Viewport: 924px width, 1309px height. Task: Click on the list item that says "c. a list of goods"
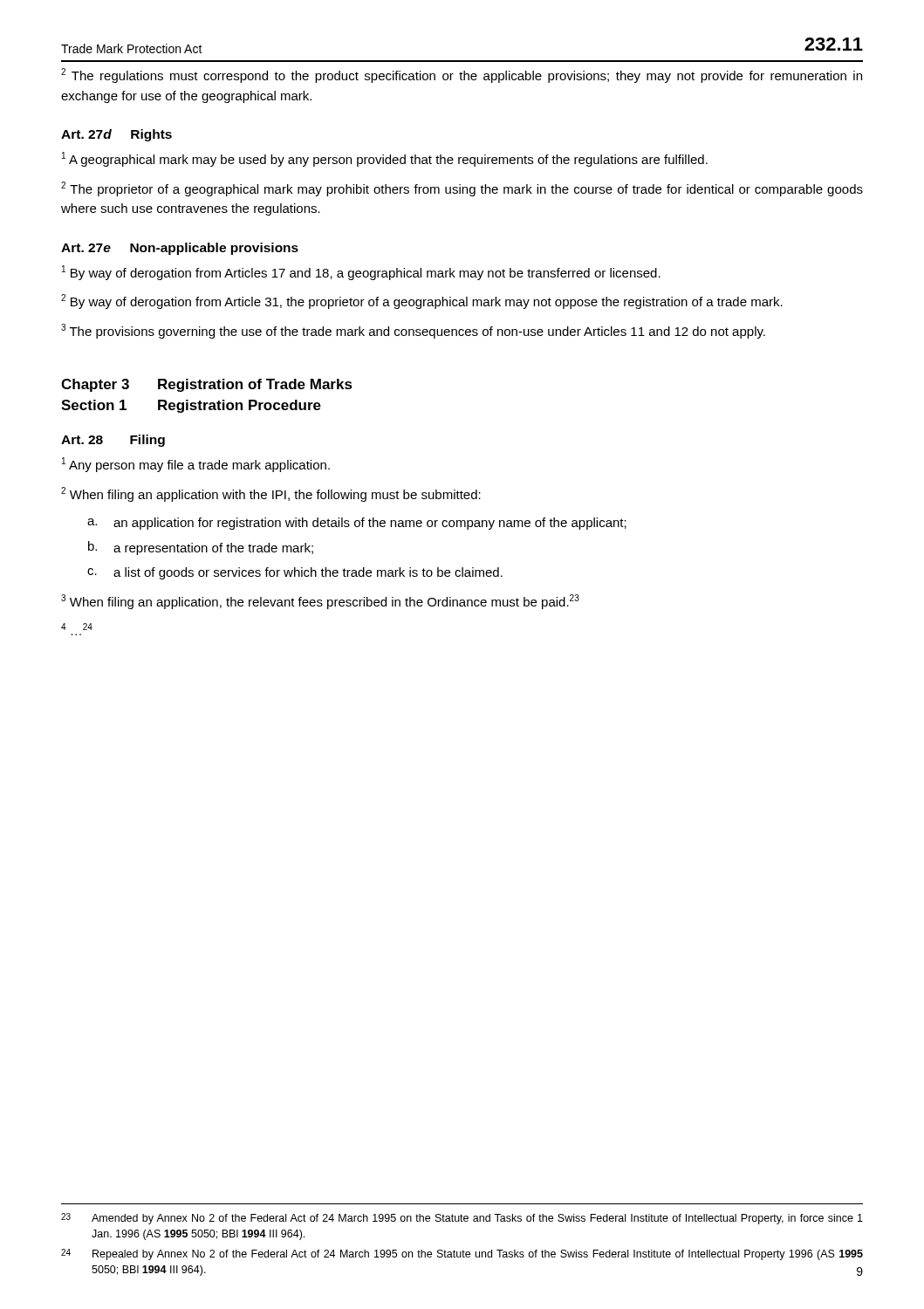point(475,573)
